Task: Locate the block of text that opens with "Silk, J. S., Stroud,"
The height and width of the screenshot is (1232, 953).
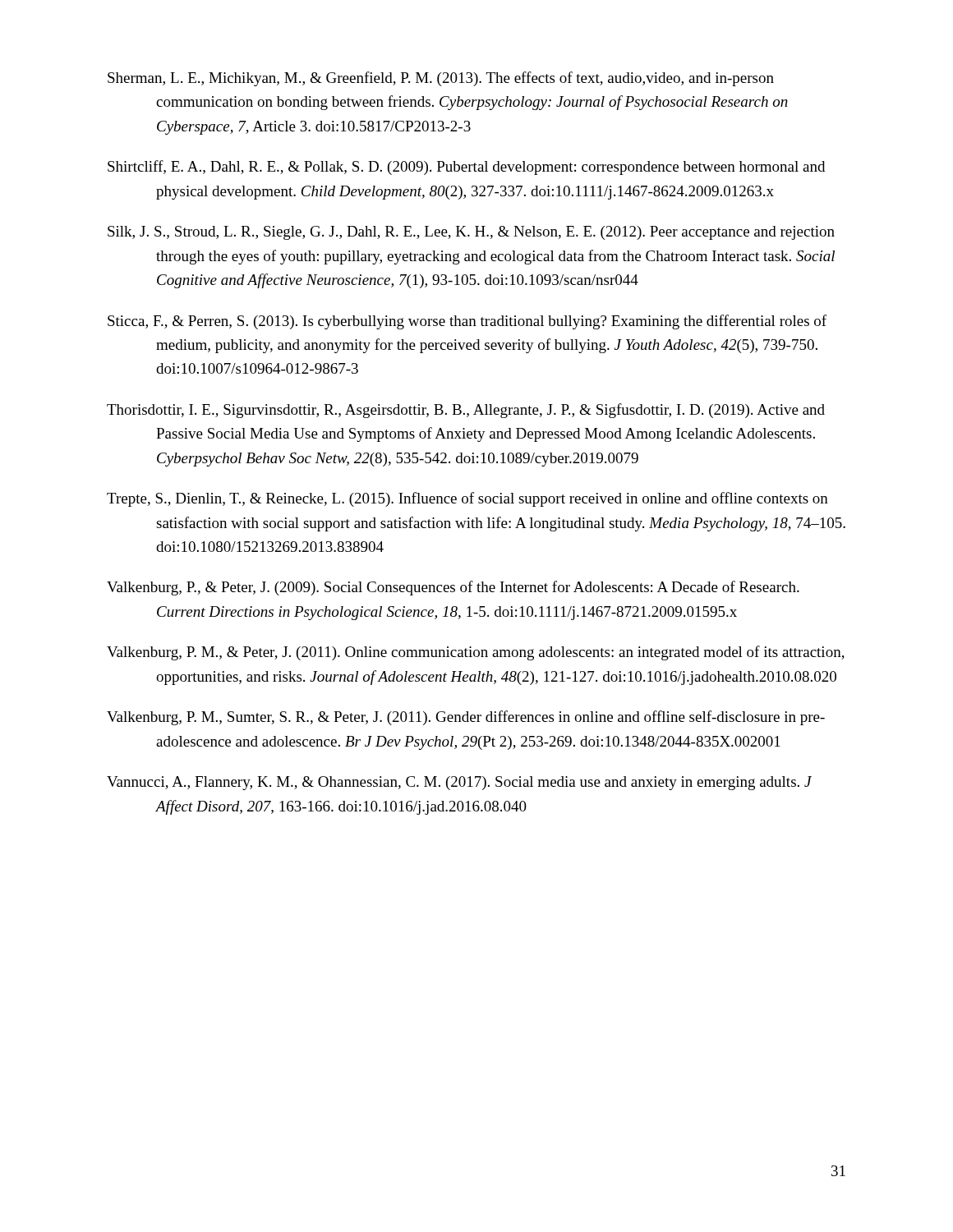Action: 471,256
